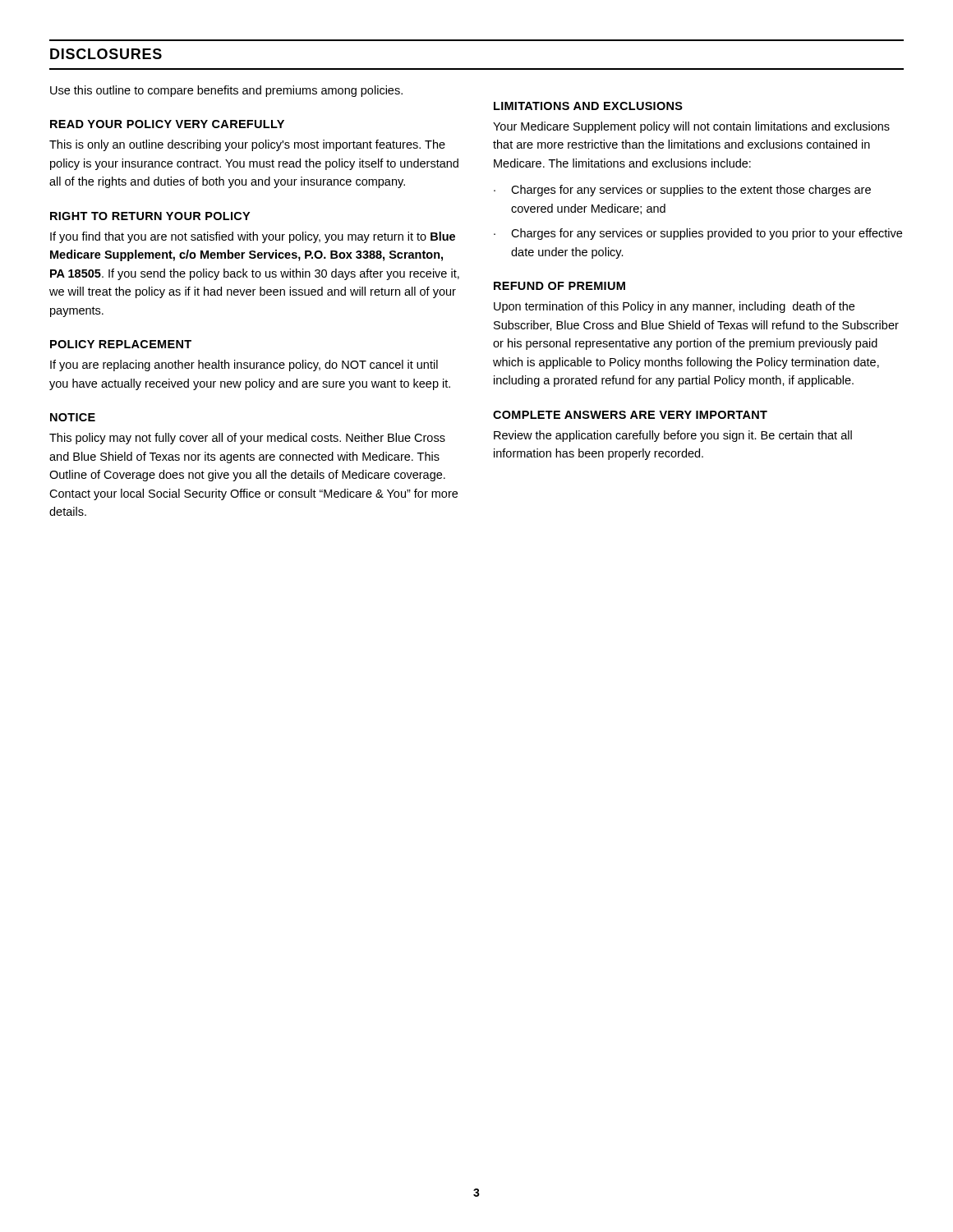Click on the text block with the text "Upon termination of this Policy in any"

point(696,343)
